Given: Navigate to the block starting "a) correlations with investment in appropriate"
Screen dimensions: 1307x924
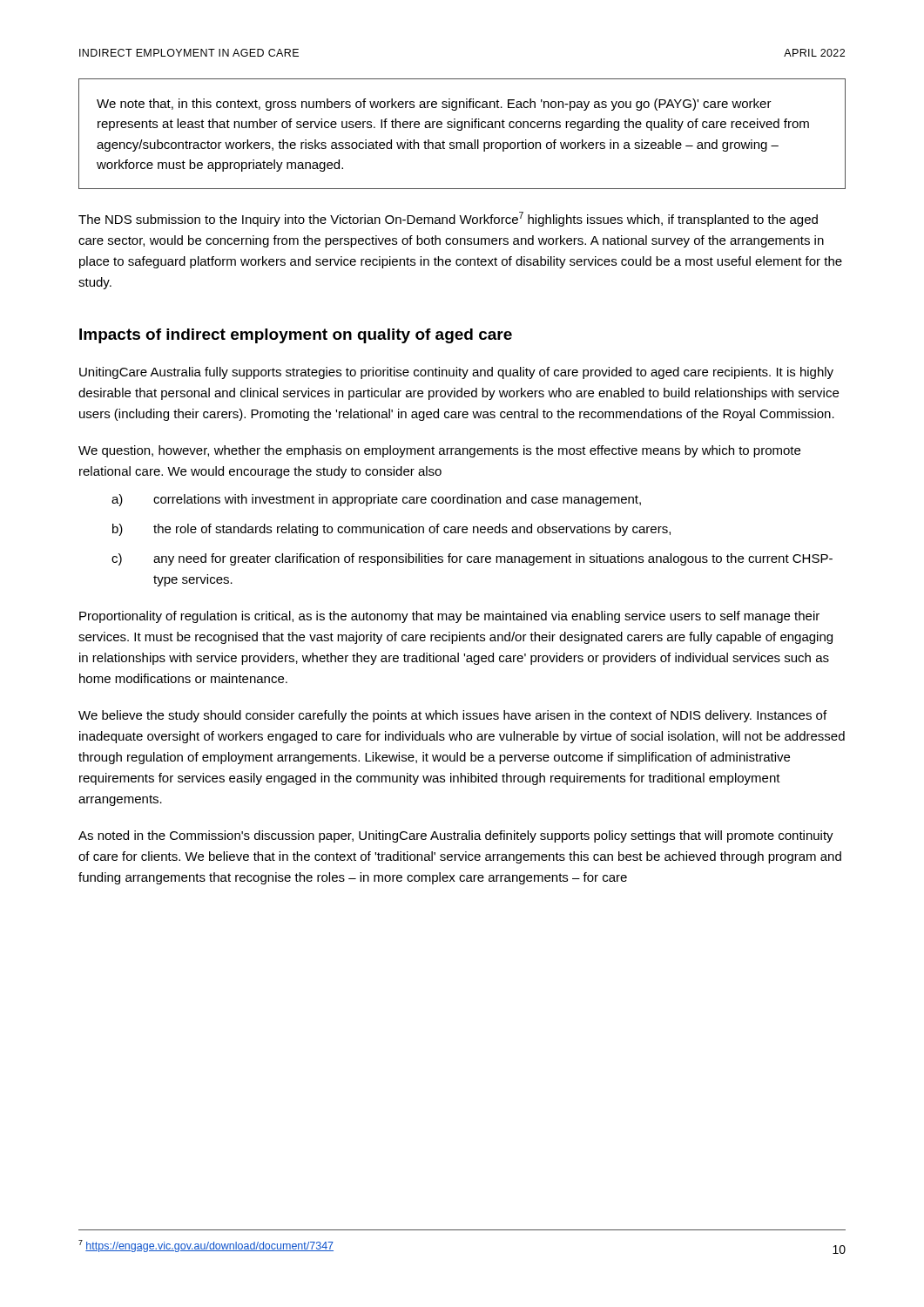Looking at the screenshot, I should point(462,499).
